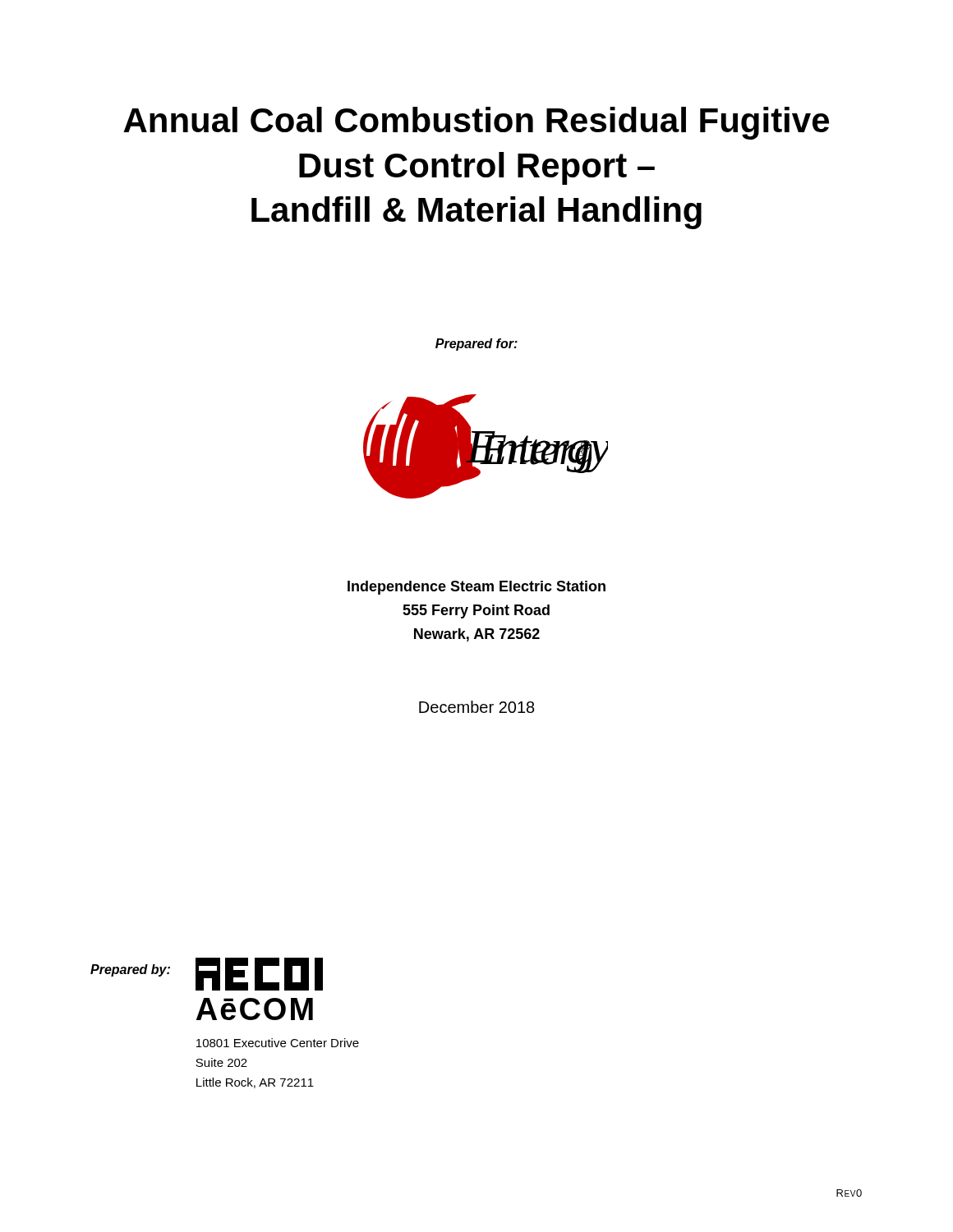This screenshot has height=1232, width=953.
Task: Click on the text block containing "Independence Steam Electric Station 555 Ferry"
Action: click(x=476, y=610)
